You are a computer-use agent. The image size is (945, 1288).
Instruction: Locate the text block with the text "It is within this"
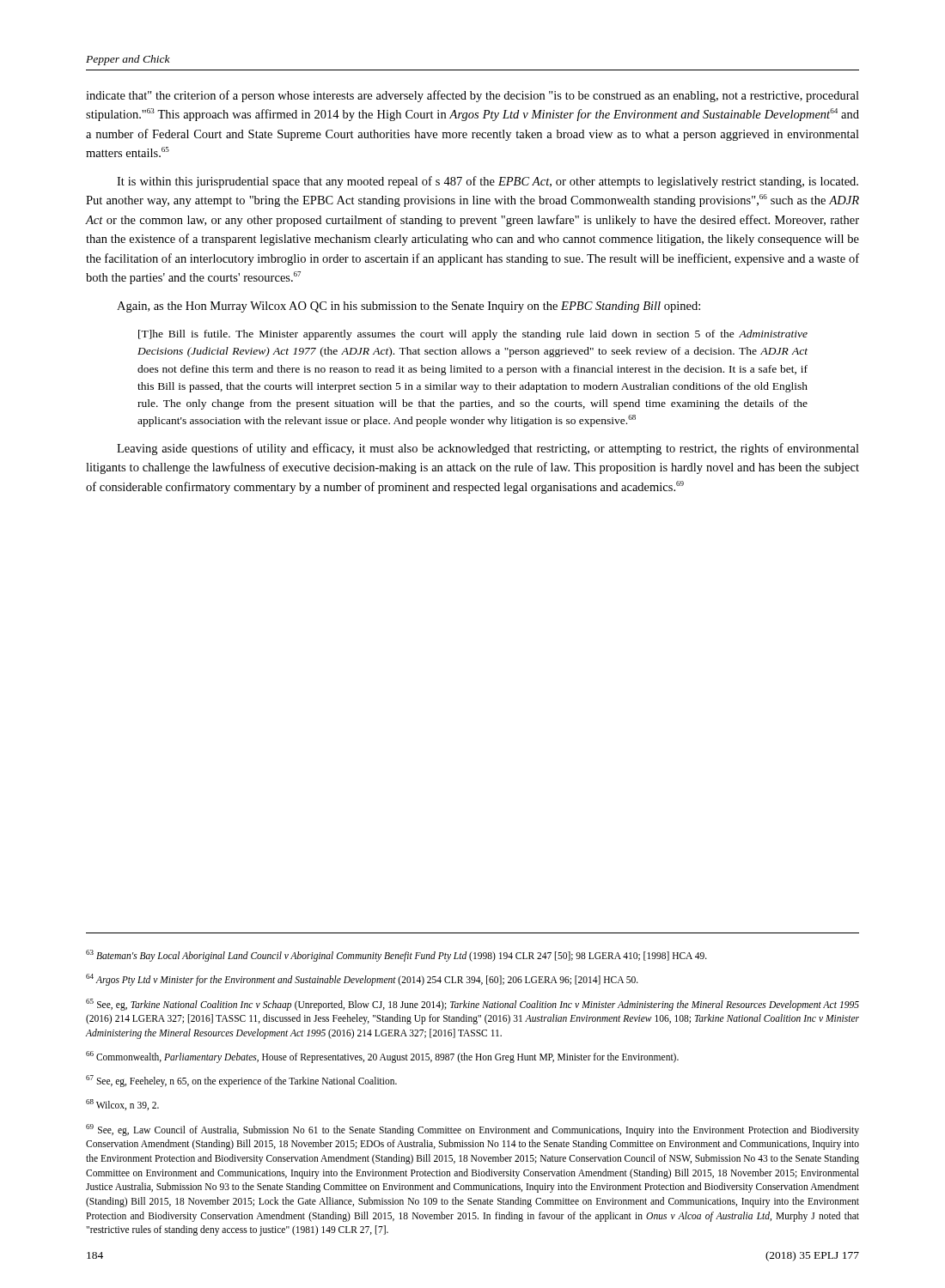click(472, 229)
